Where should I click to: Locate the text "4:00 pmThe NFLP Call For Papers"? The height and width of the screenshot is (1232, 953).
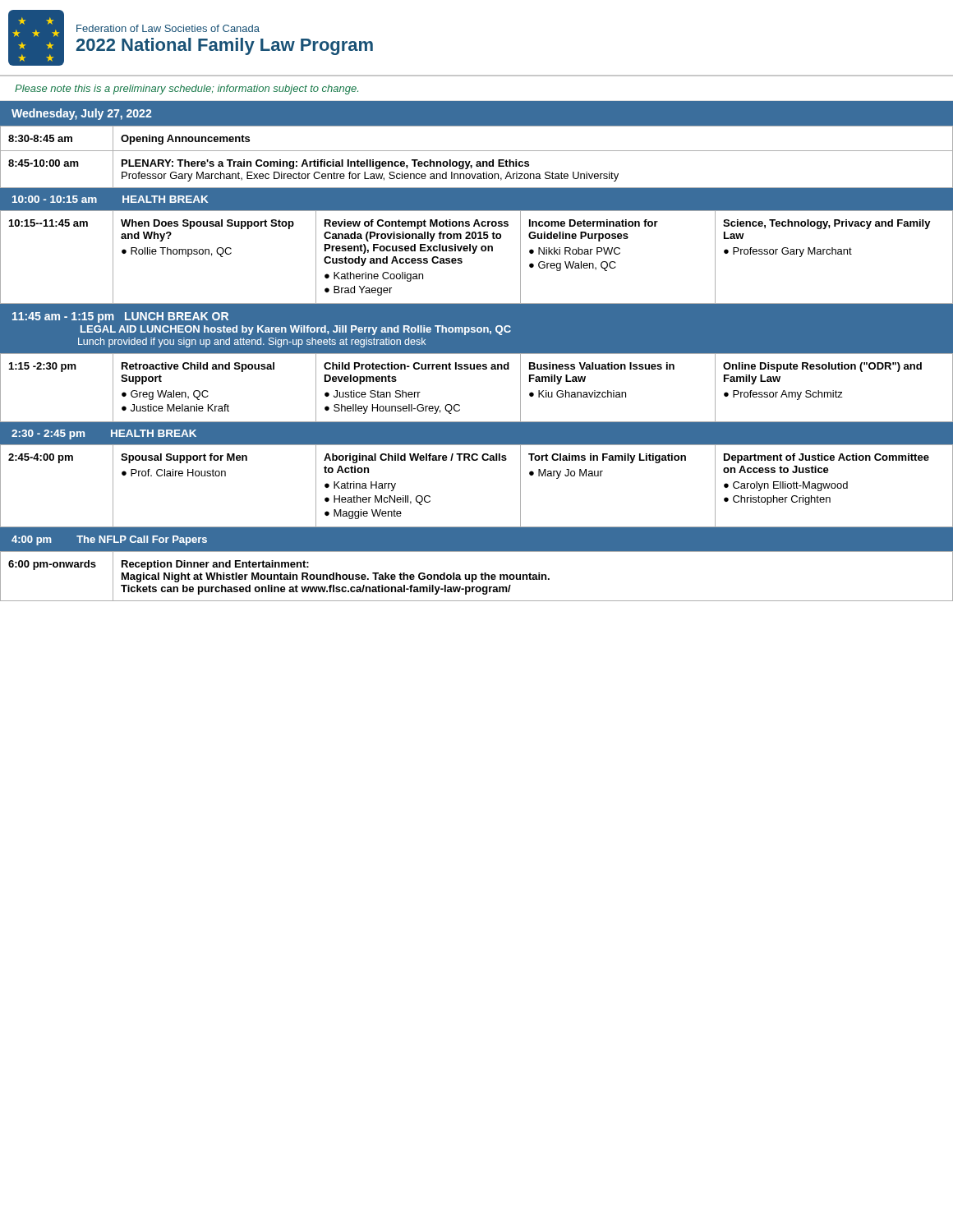109,539
